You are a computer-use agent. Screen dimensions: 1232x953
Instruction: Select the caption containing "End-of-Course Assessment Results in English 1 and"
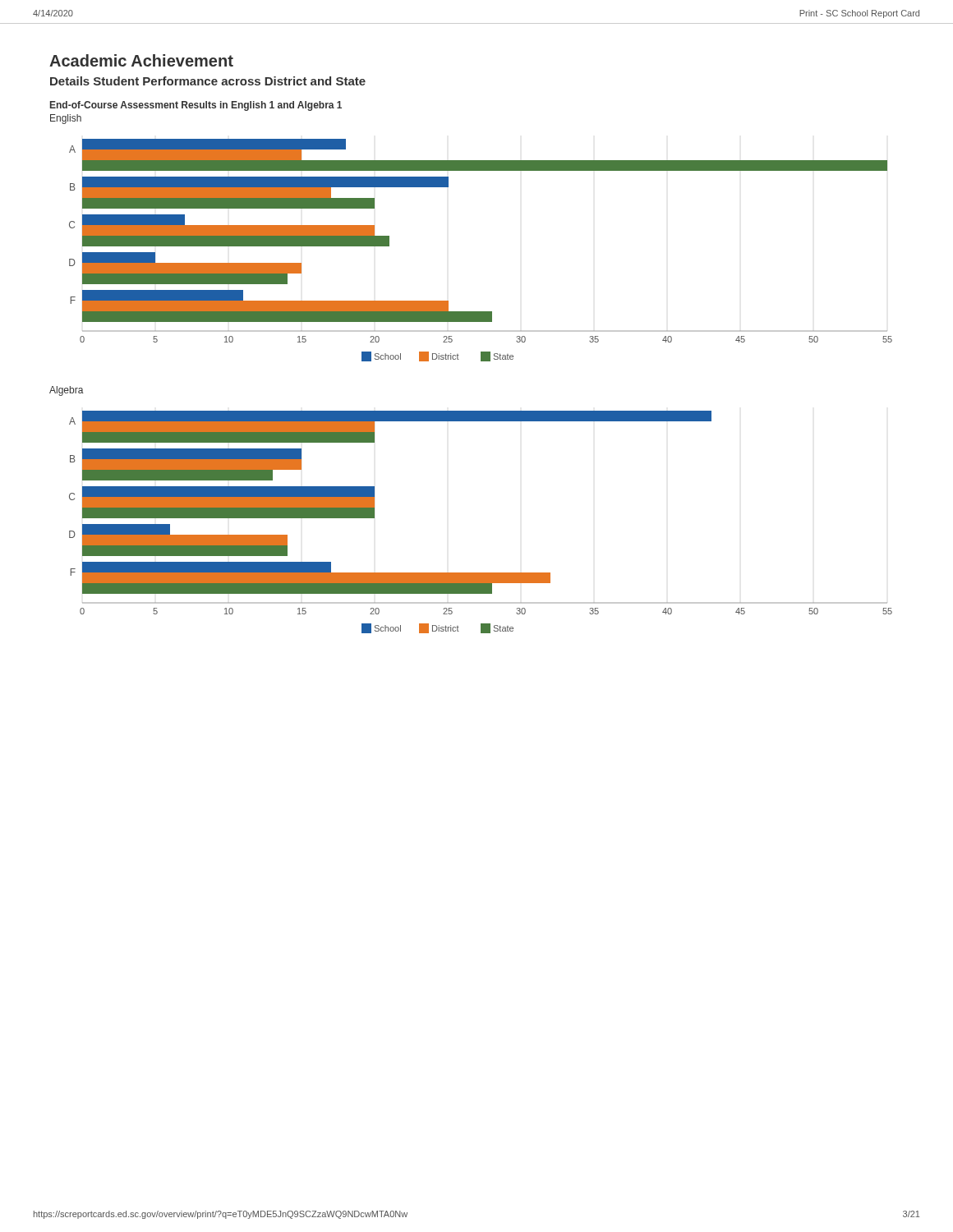pos(196,105)
